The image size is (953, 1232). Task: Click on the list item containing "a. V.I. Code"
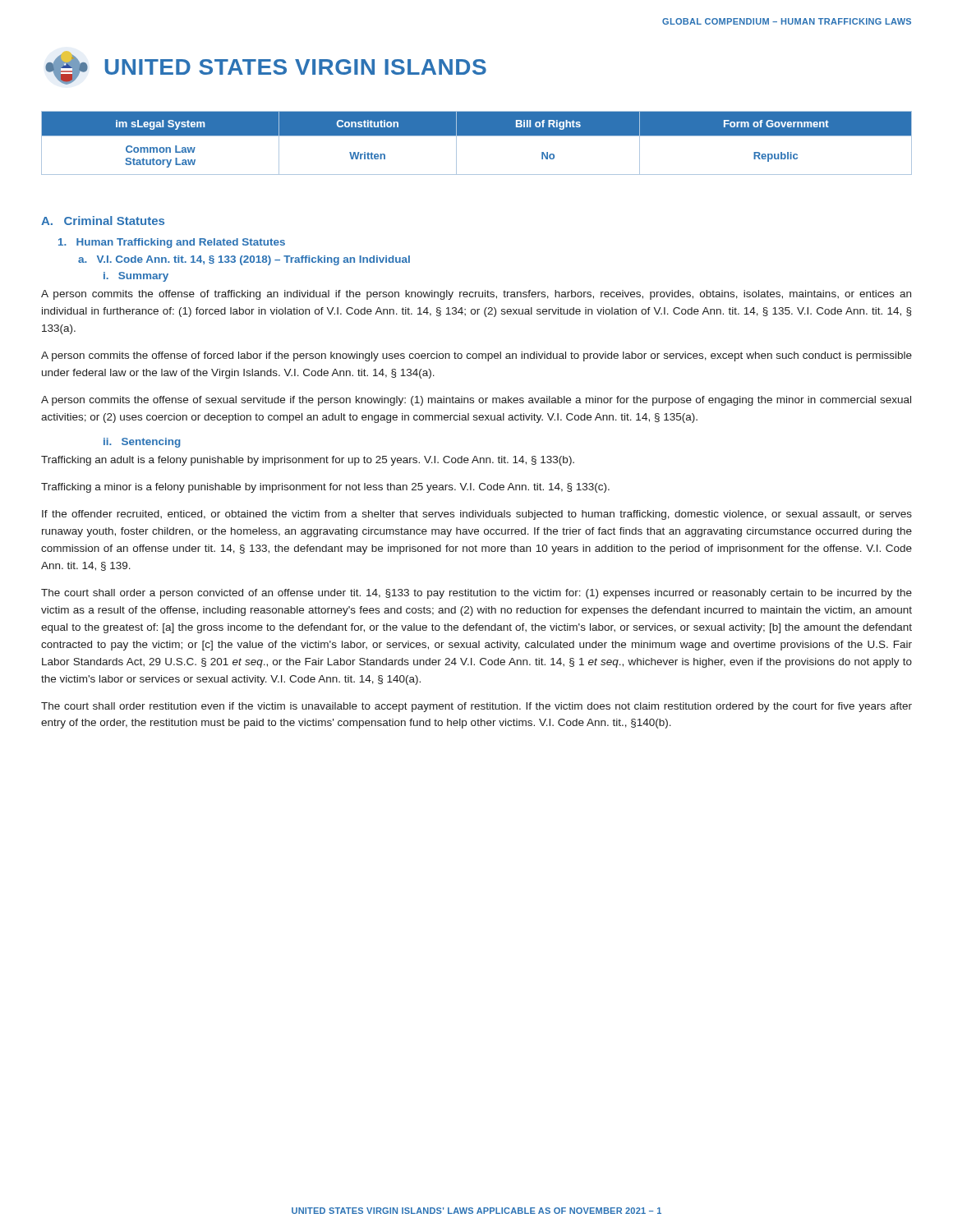point(244,259)
